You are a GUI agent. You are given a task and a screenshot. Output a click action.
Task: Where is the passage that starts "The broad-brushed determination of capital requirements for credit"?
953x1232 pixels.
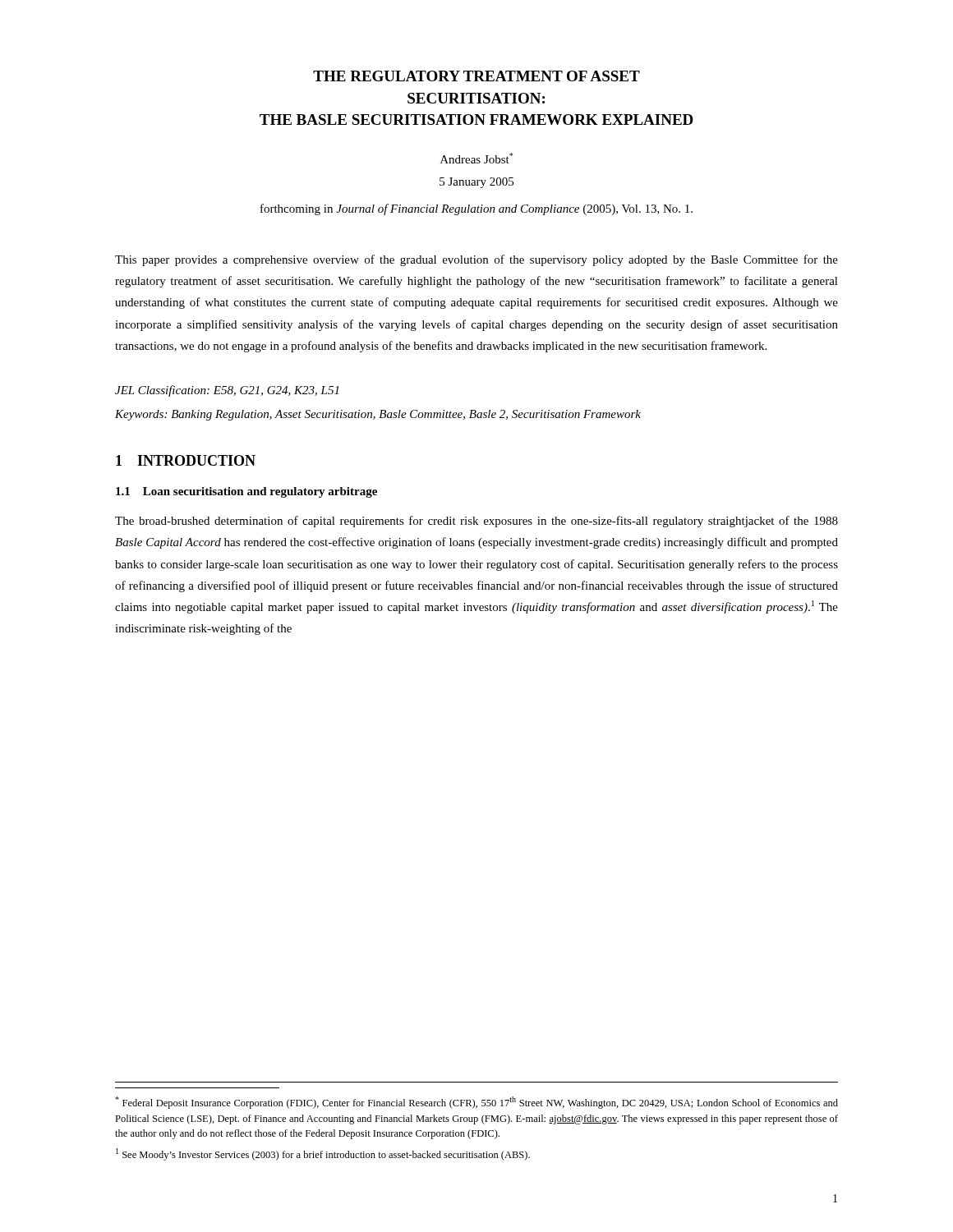476,575
